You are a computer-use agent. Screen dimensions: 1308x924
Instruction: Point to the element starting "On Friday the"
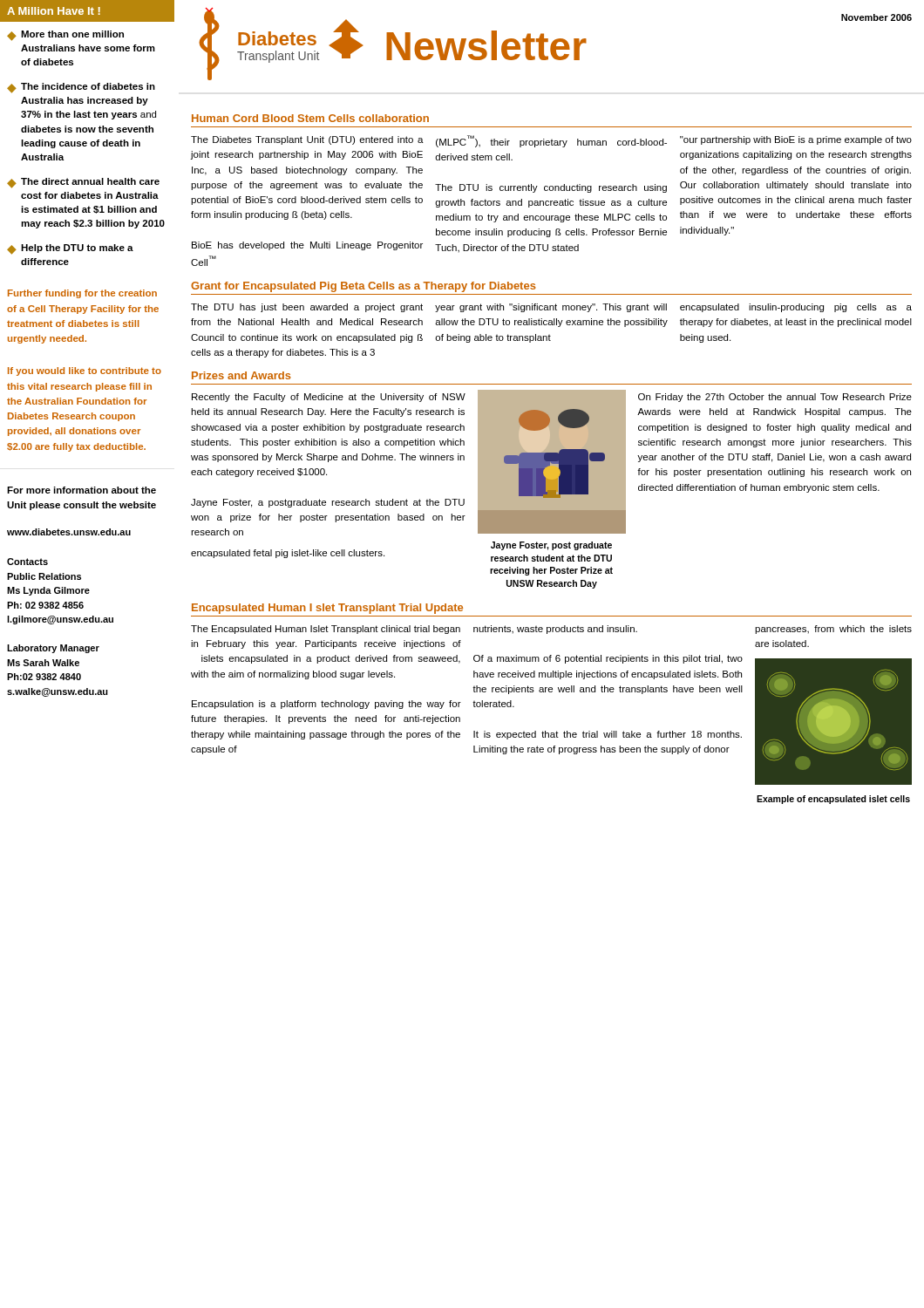tap(775, 442)
